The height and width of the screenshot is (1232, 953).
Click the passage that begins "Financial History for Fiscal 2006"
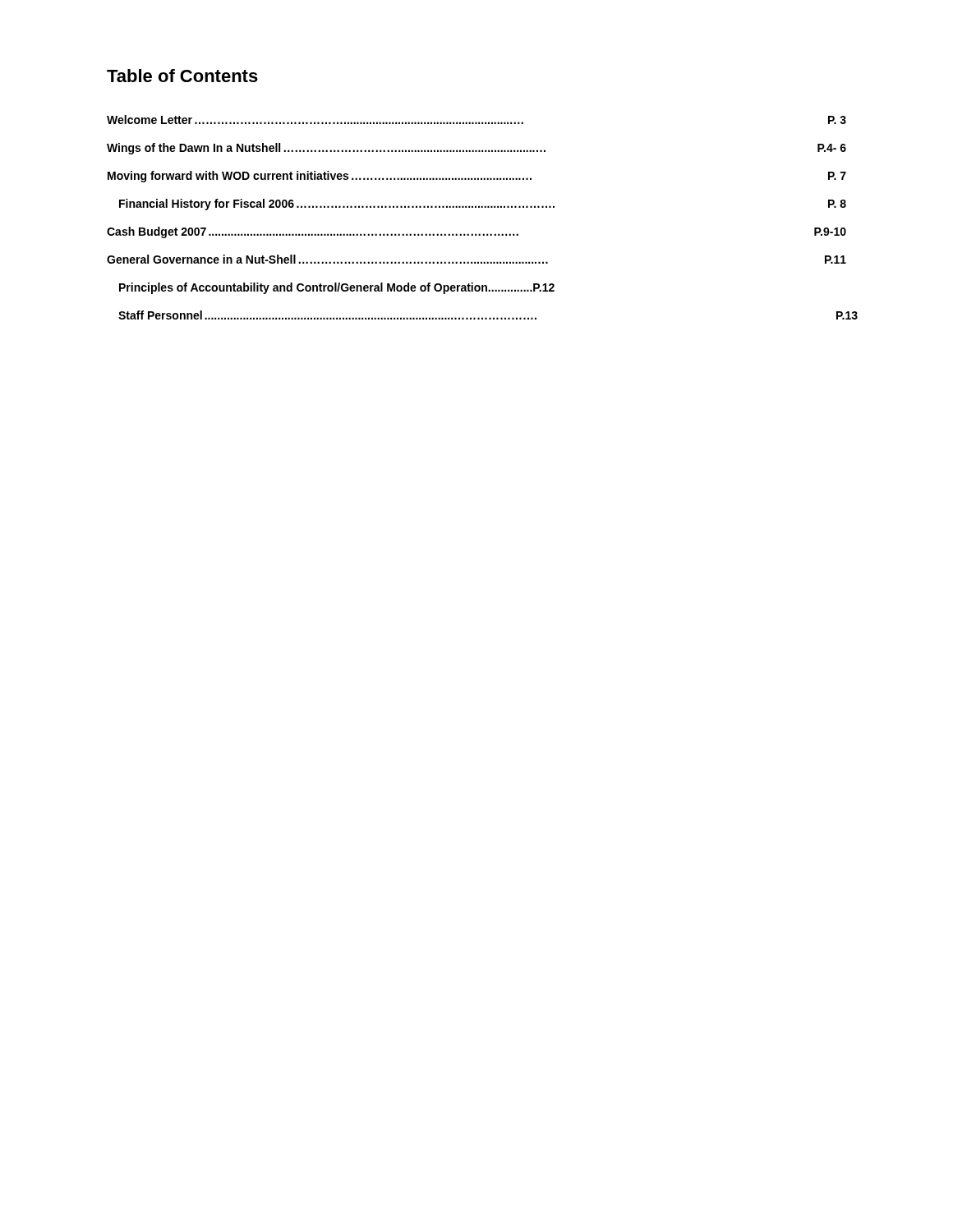tap(476, 204)
